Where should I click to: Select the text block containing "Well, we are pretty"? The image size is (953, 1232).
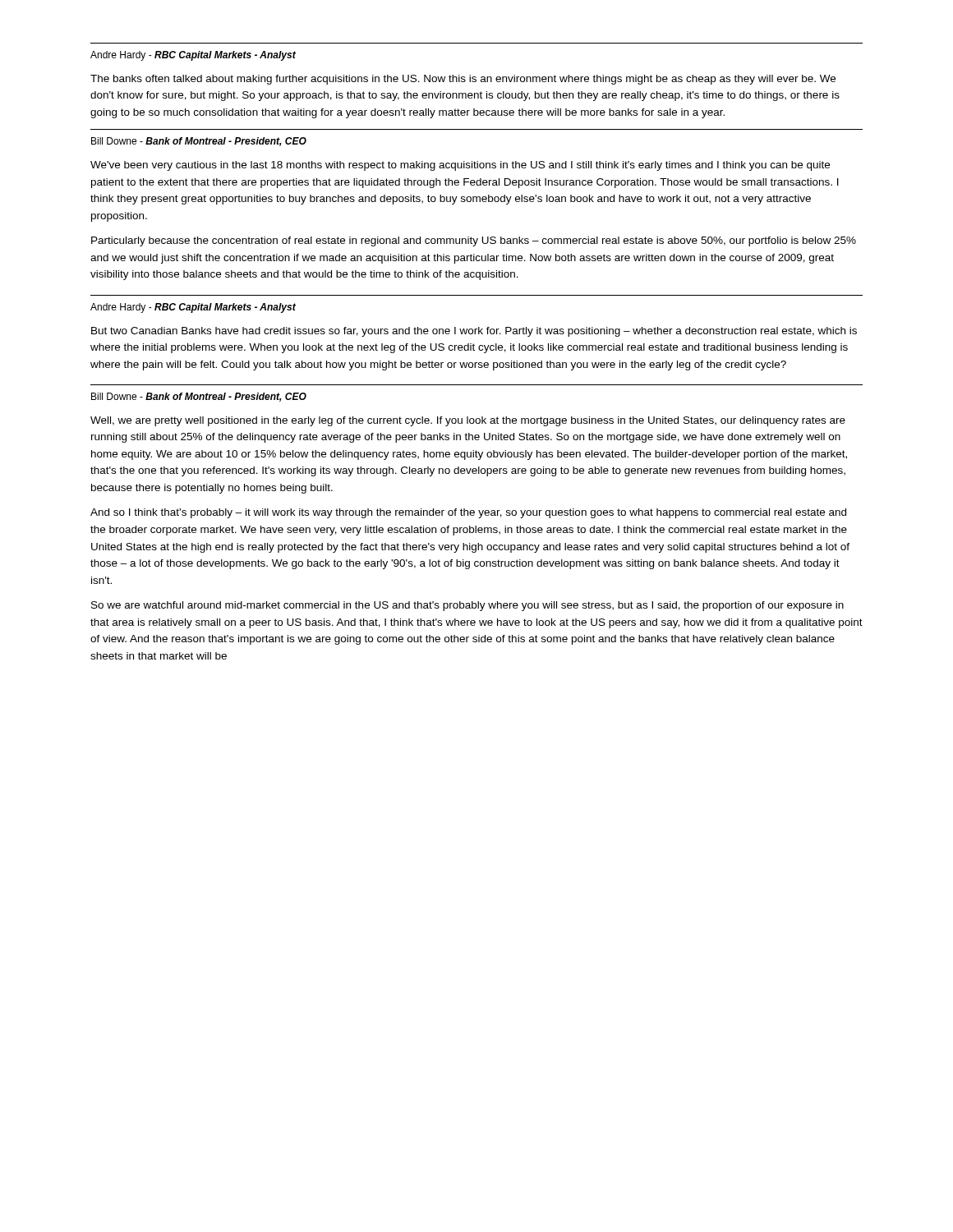coord(469,454)
